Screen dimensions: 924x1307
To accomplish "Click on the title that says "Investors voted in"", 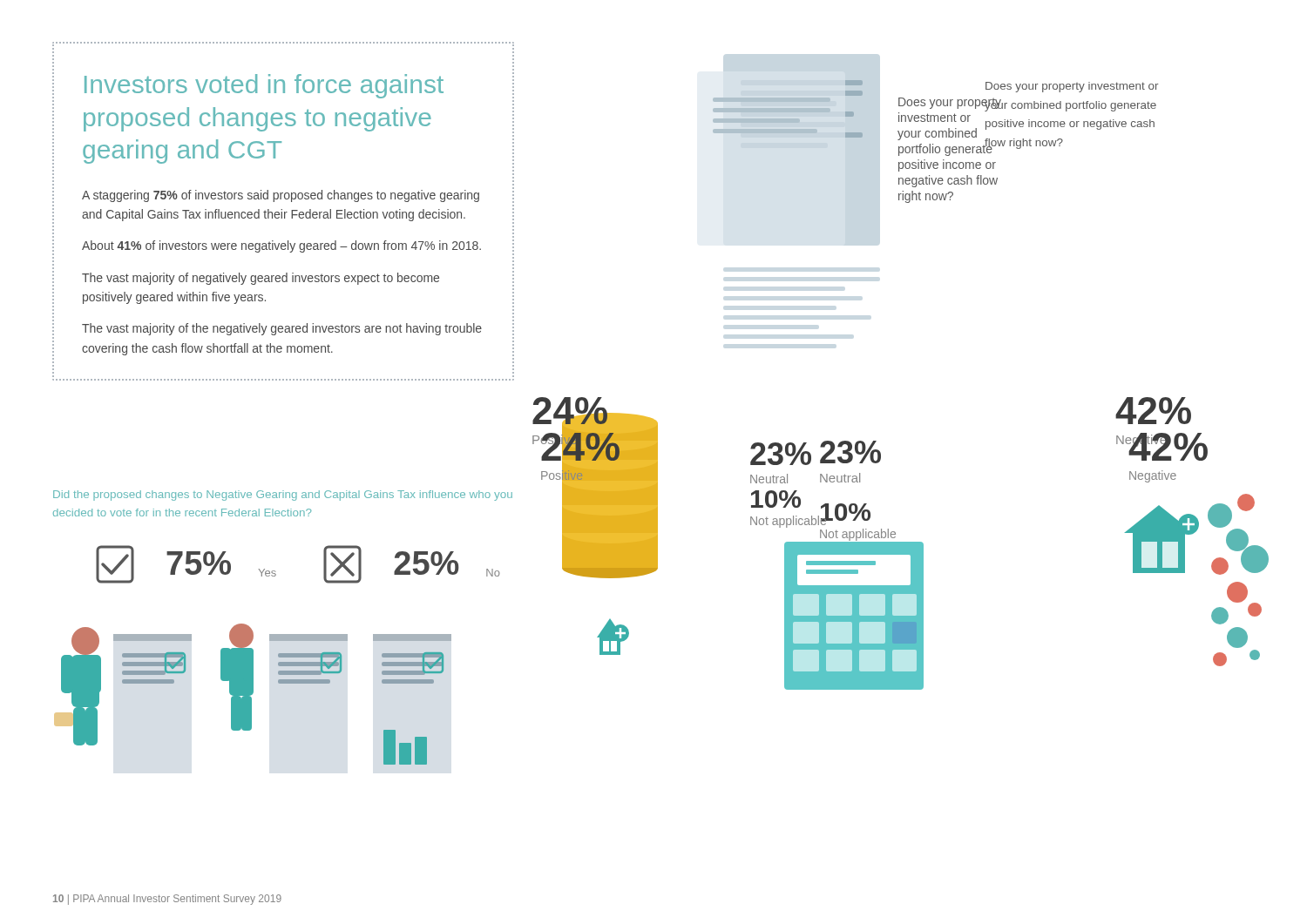I will coord(263,117).
